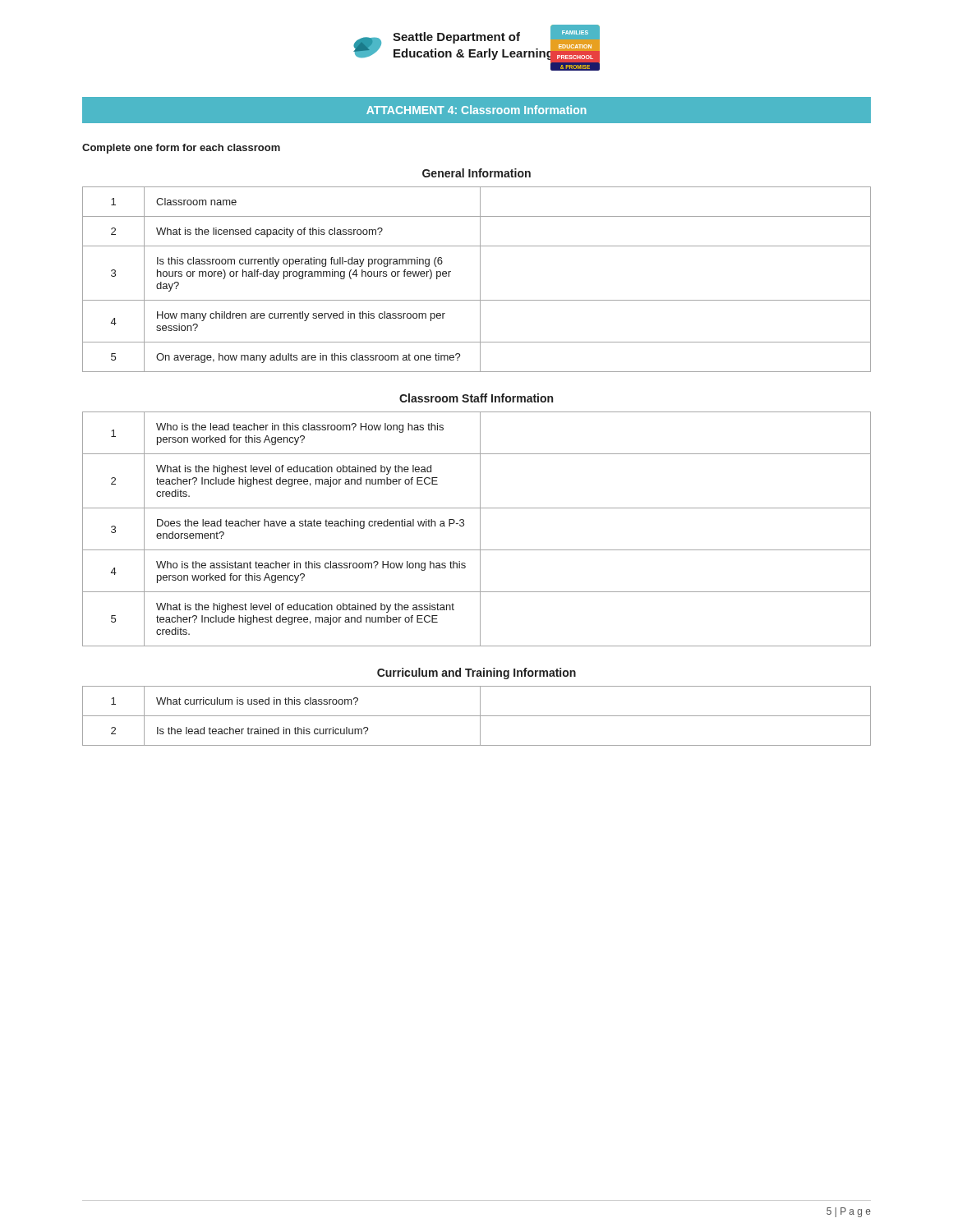
Task: Find the section header that reads "Curriculum and Training Information"
Action: point(476,673)
